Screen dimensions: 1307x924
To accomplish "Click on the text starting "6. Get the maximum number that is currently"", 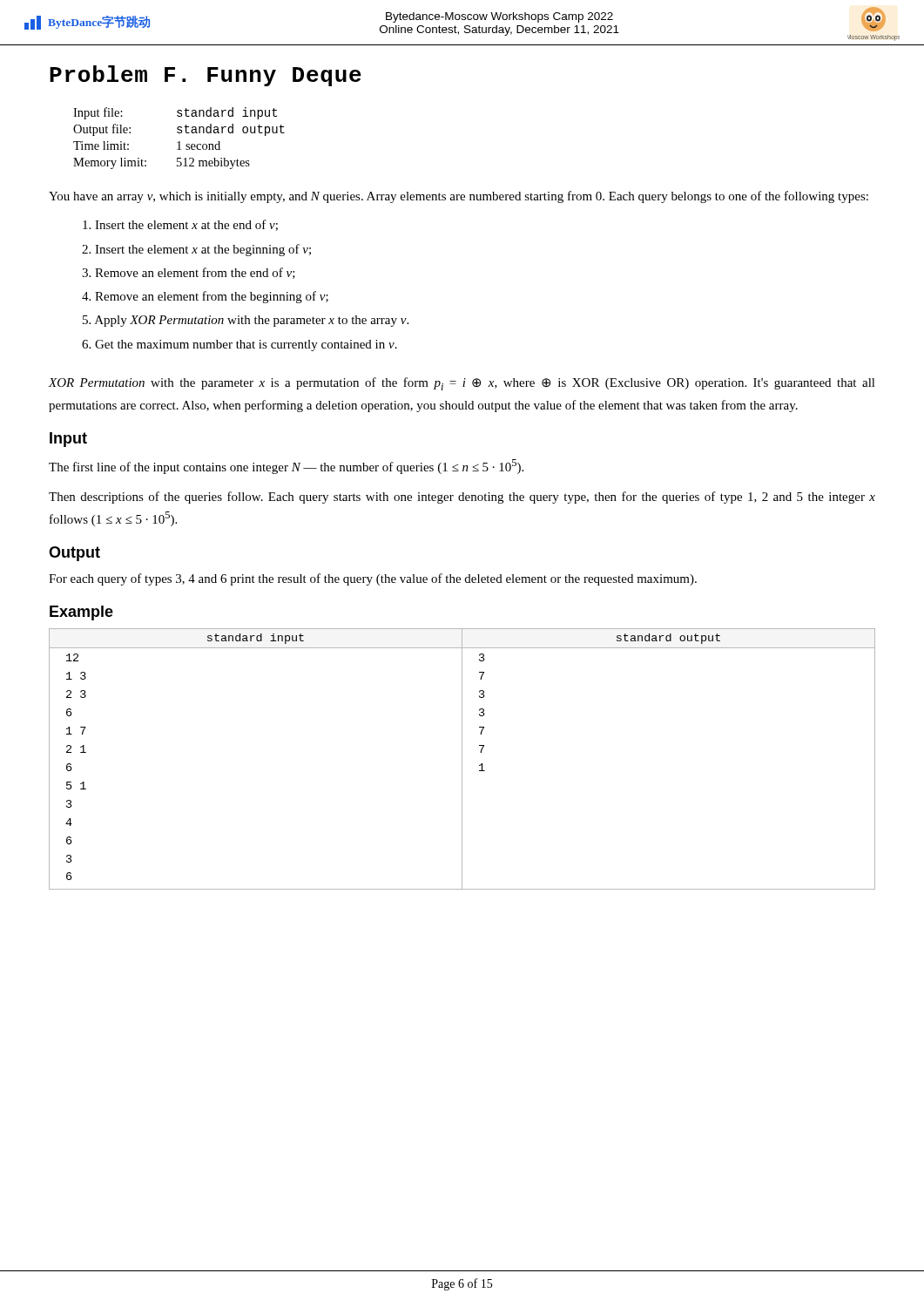I will pyautogui.click(x=240, y=344).
